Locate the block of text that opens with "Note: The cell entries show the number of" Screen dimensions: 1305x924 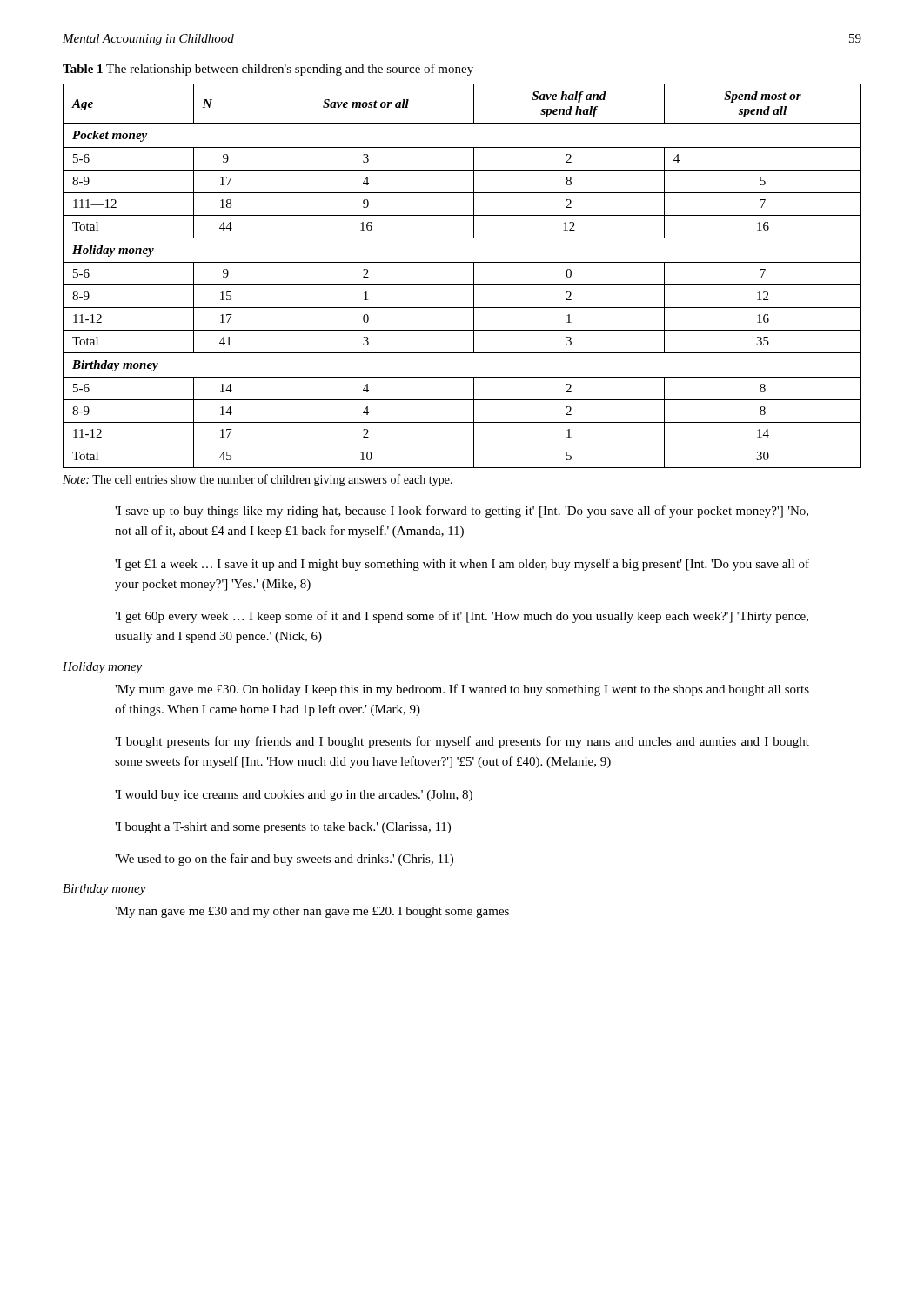click(258, 480)
